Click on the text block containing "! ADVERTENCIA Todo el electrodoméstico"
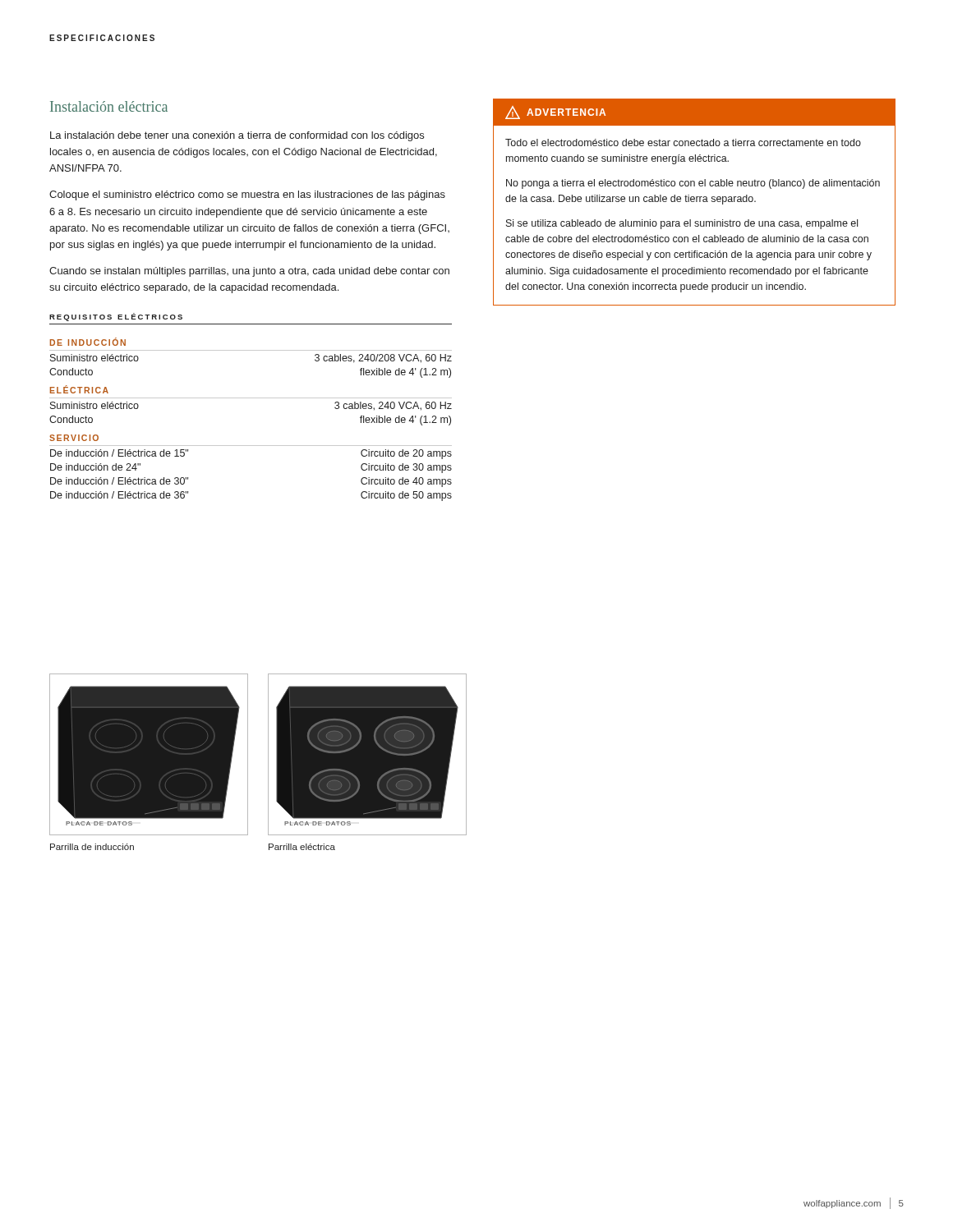Screen dimensions: 1232x953 click(694, 202)
